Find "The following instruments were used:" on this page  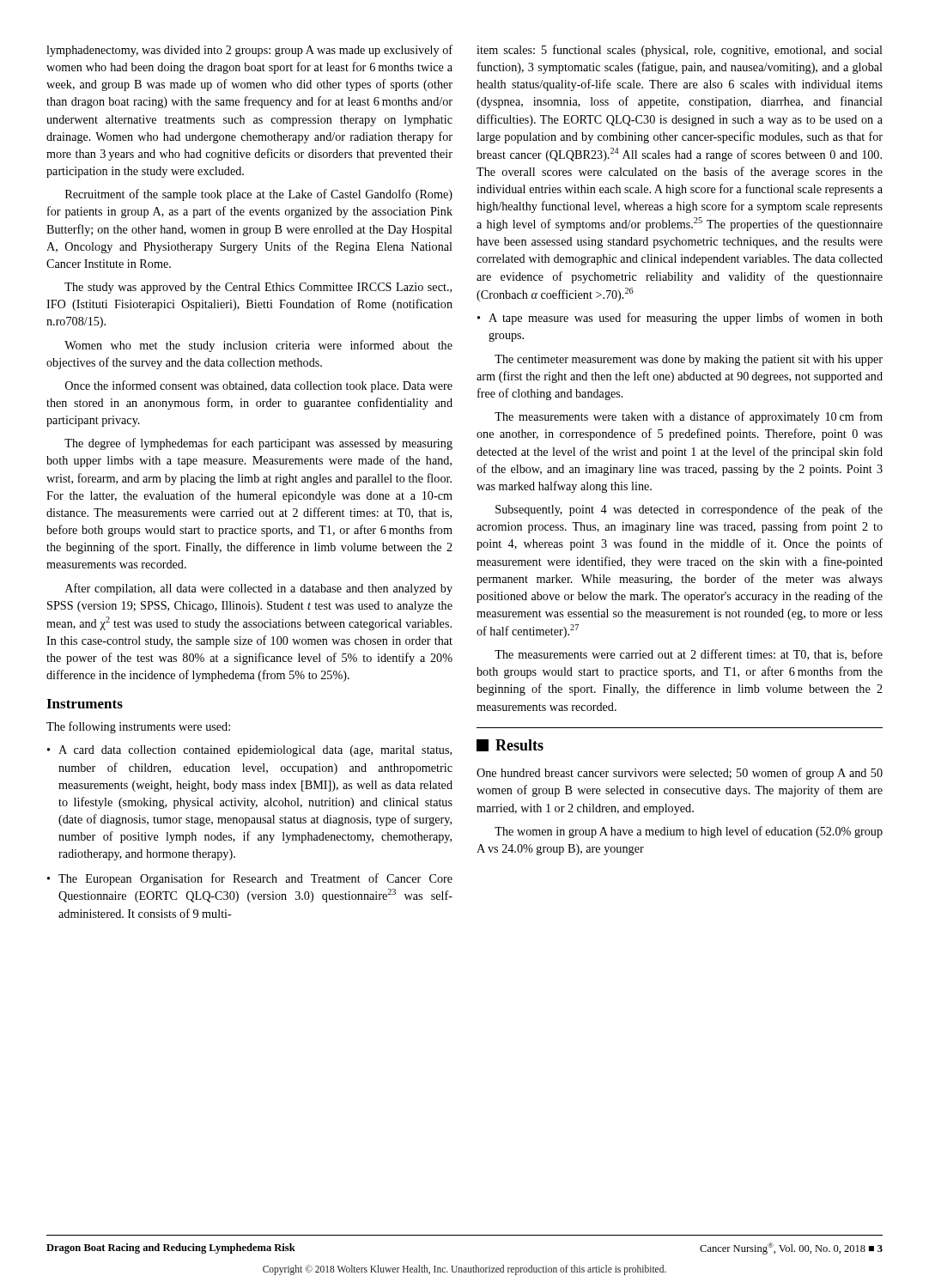point(138,727)
